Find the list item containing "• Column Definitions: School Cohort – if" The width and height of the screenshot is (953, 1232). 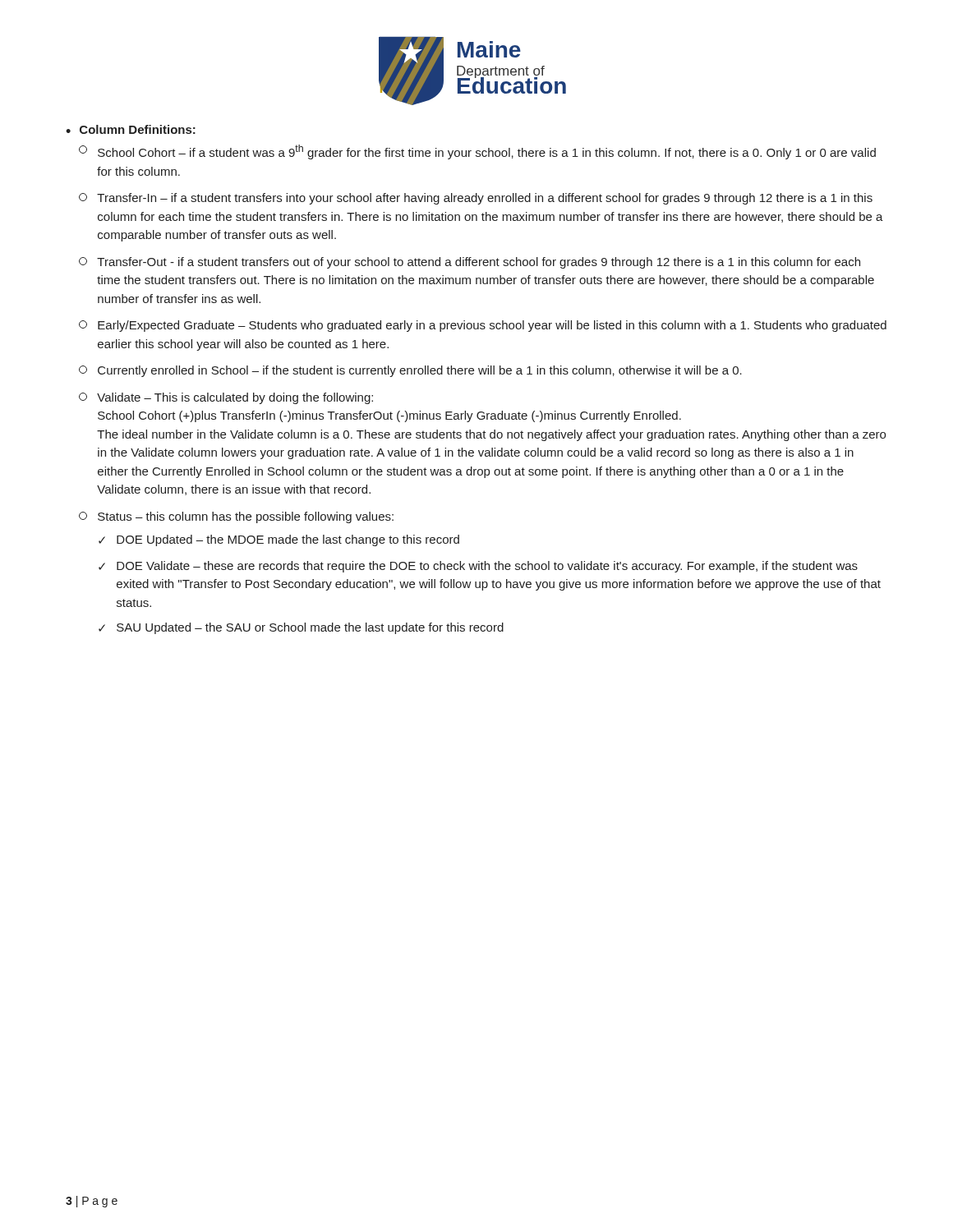click(131, 129)
